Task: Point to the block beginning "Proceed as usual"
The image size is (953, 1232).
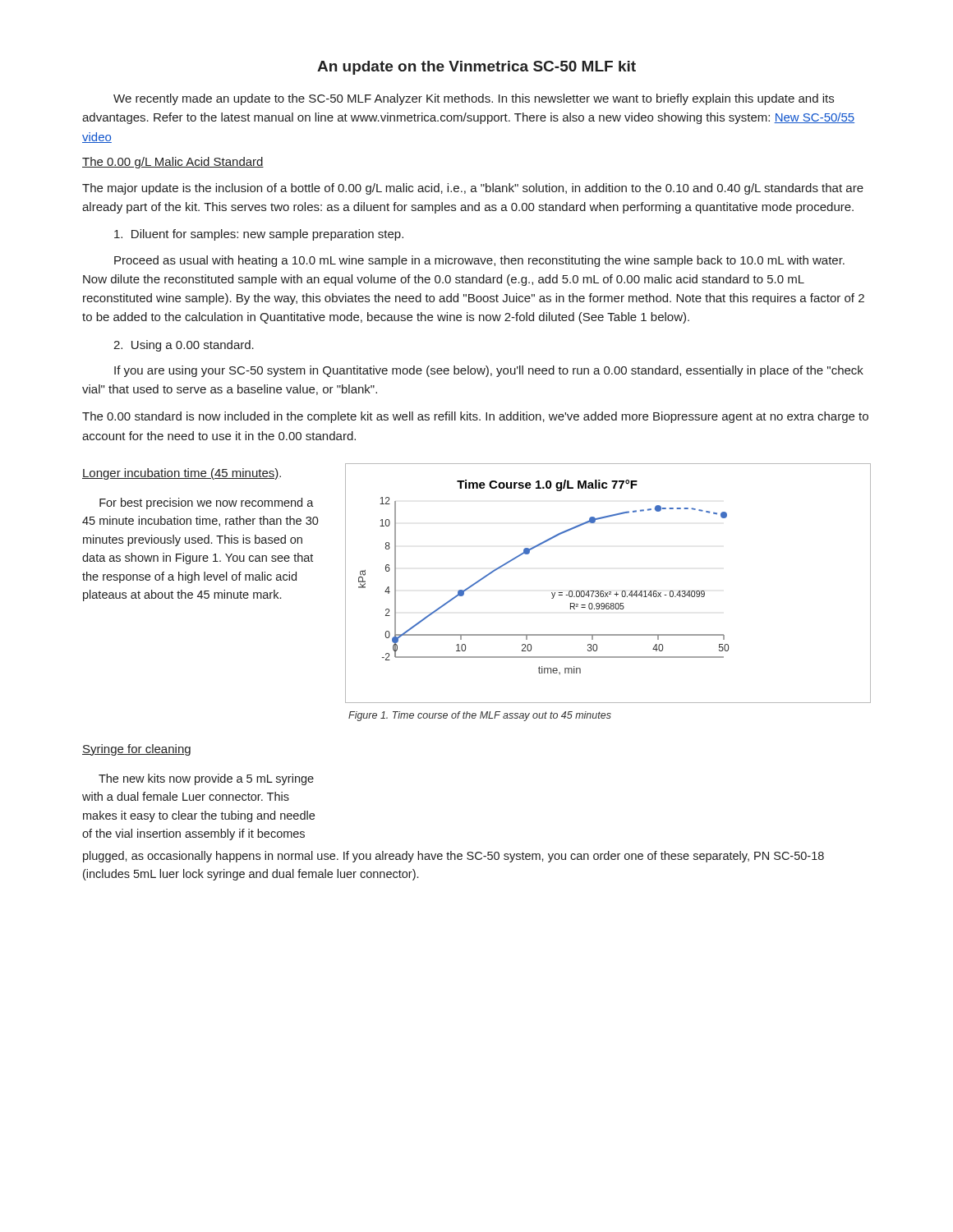Action: pos(473,288)
